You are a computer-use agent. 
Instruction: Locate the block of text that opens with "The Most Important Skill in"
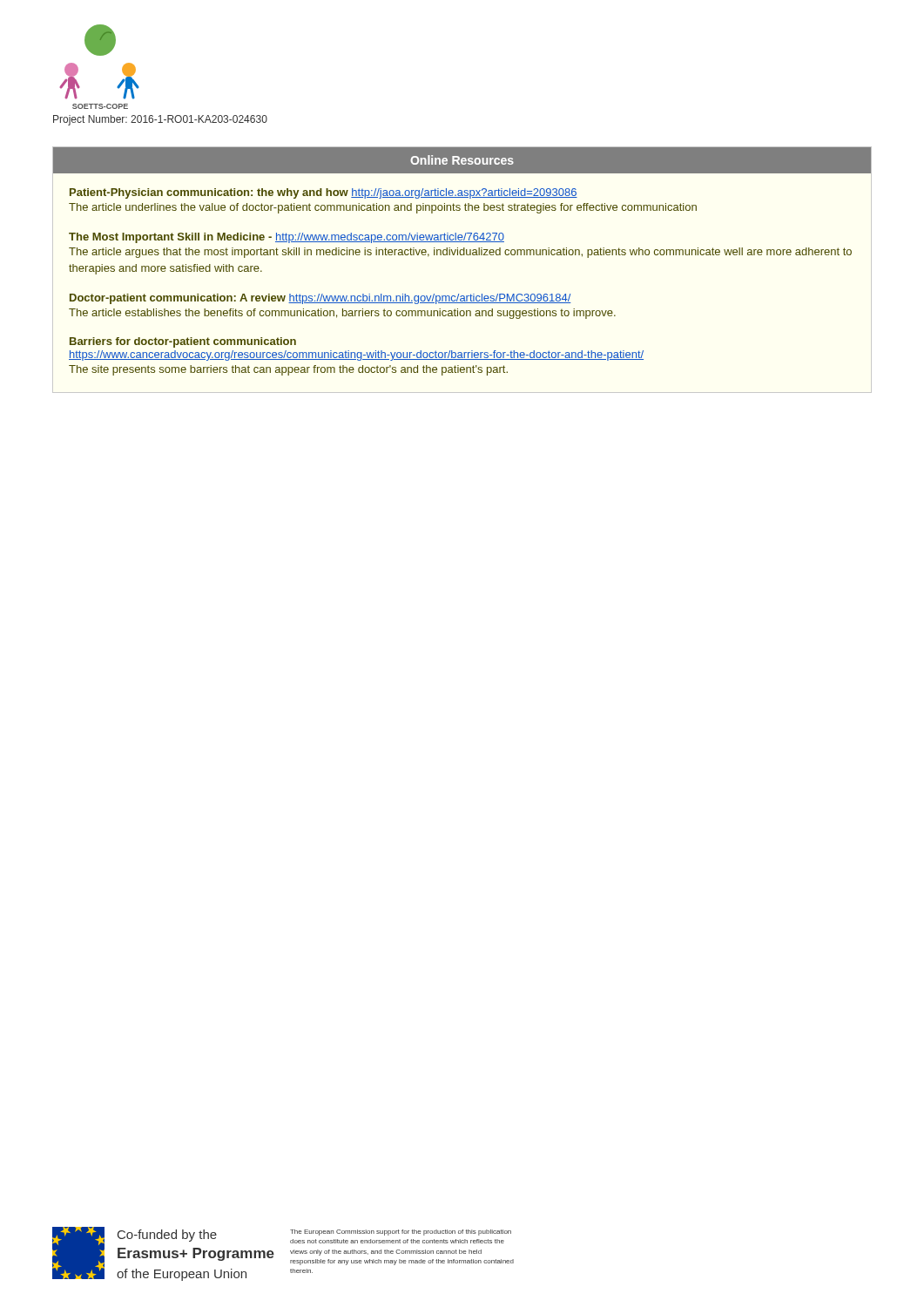click(461, 252)
